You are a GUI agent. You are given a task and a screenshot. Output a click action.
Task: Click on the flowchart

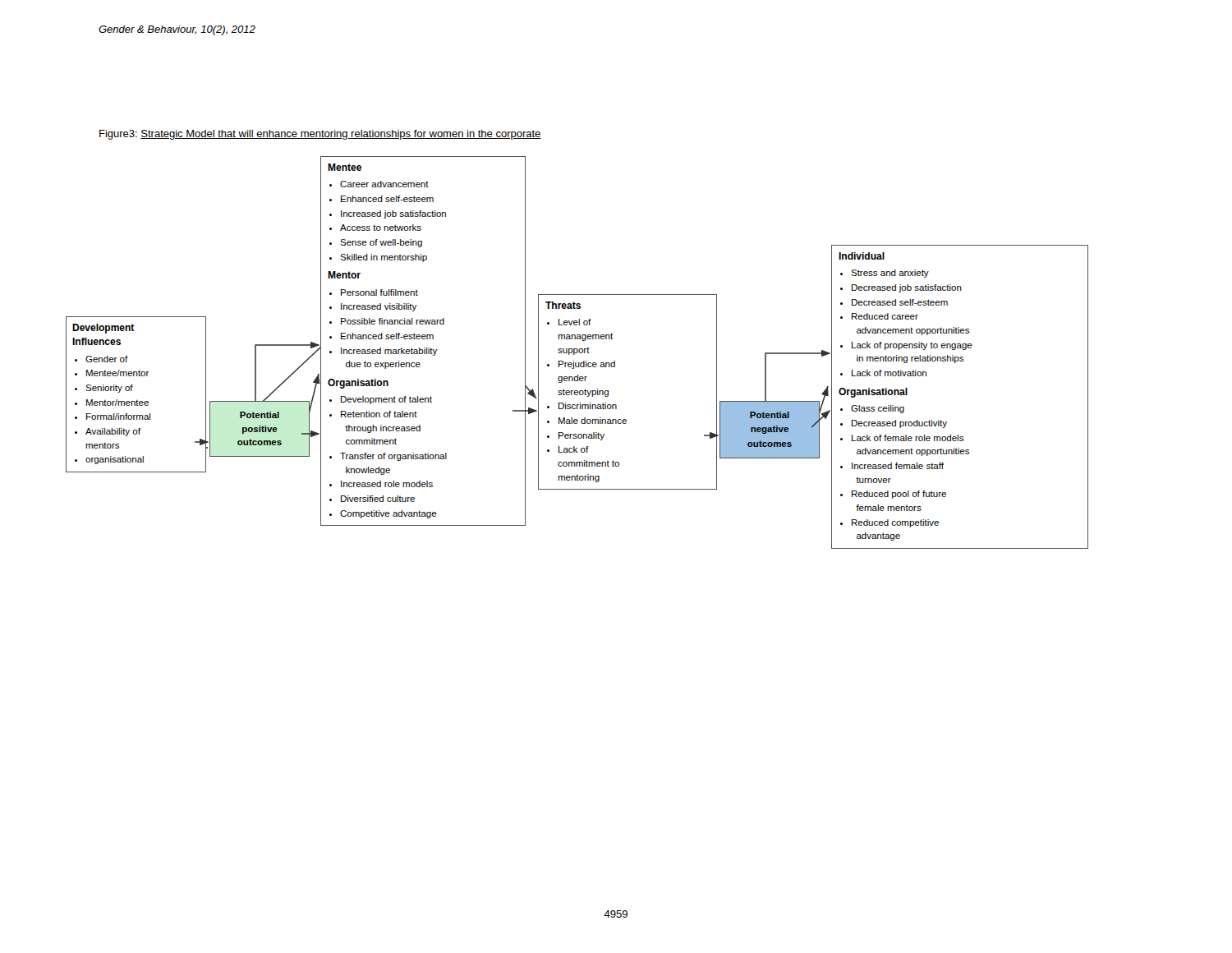(616, 419)
